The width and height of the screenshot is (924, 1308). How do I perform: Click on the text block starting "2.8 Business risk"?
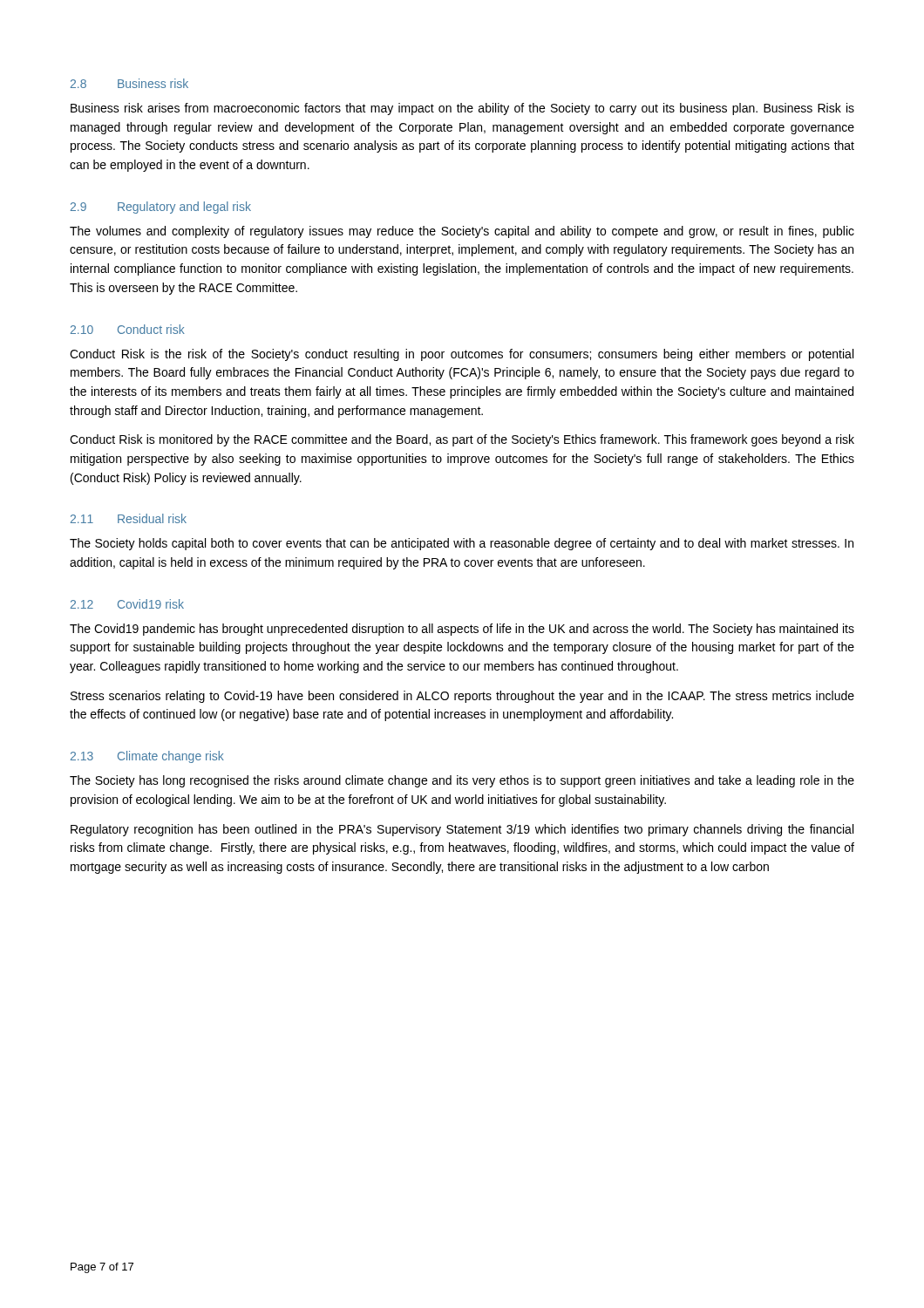[129, 84]
